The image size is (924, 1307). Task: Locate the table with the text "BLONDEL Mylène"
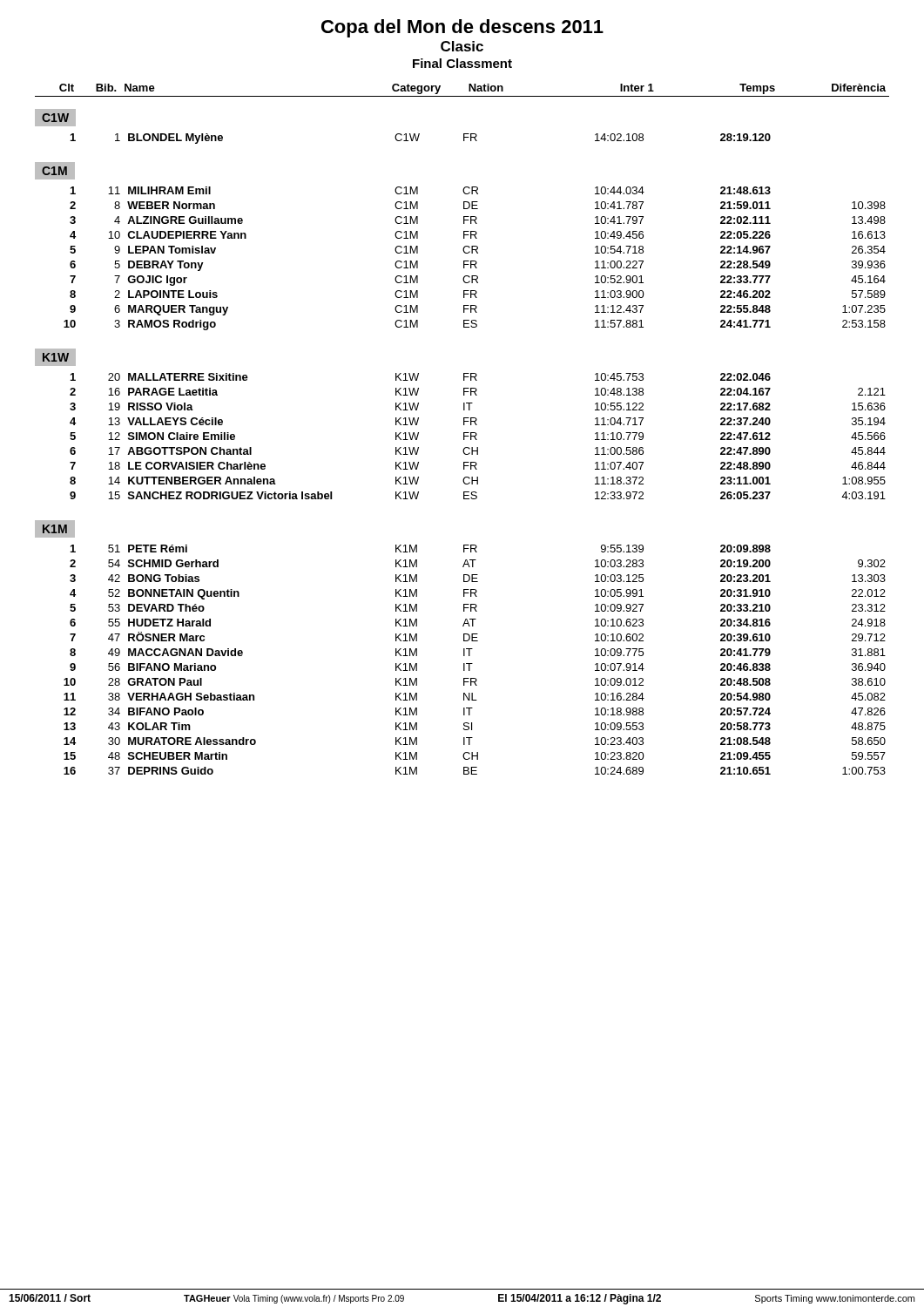[462, 137]
